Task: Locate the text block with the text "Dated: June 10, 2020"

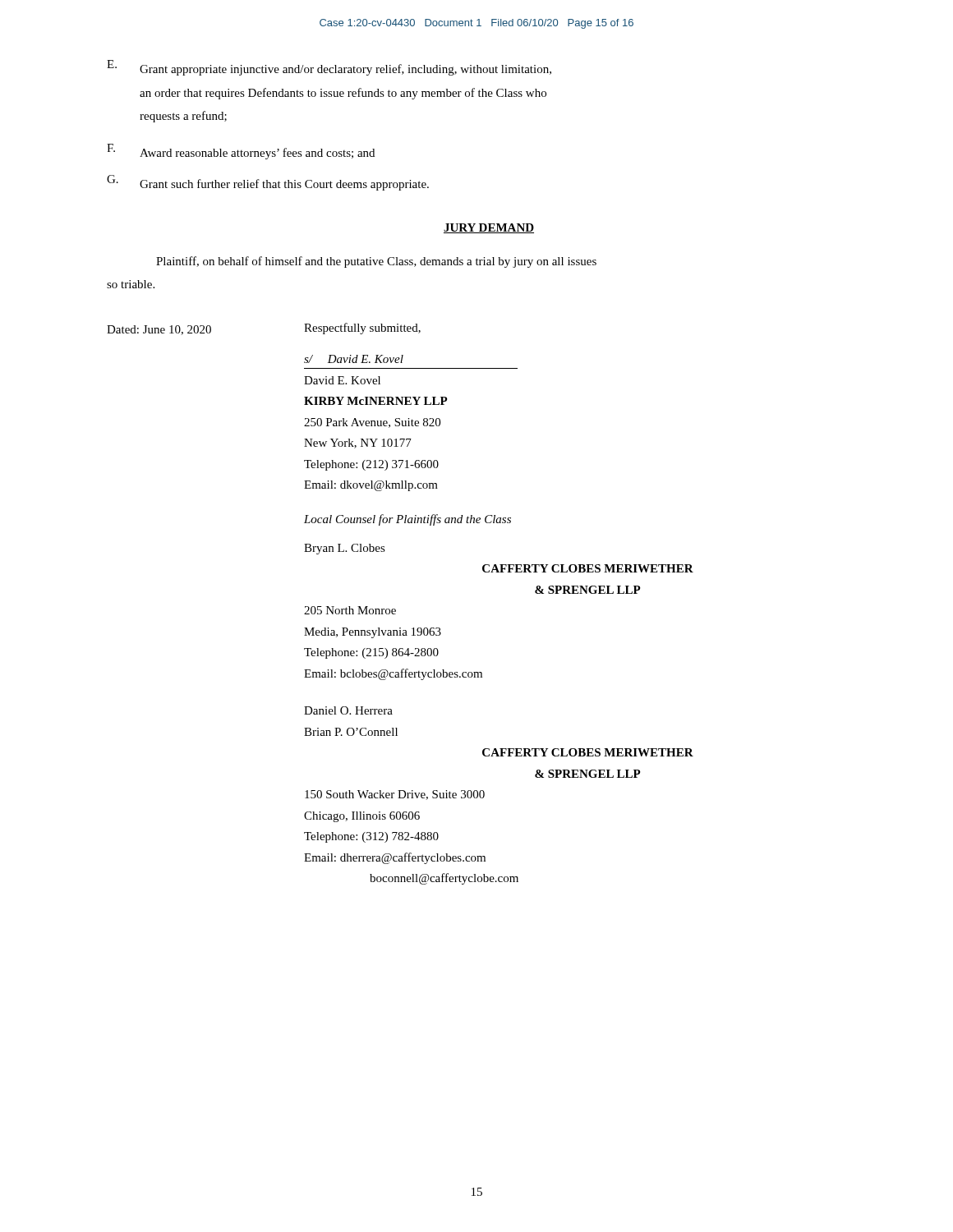Action: pyautogui.click(x=162, y=328)
